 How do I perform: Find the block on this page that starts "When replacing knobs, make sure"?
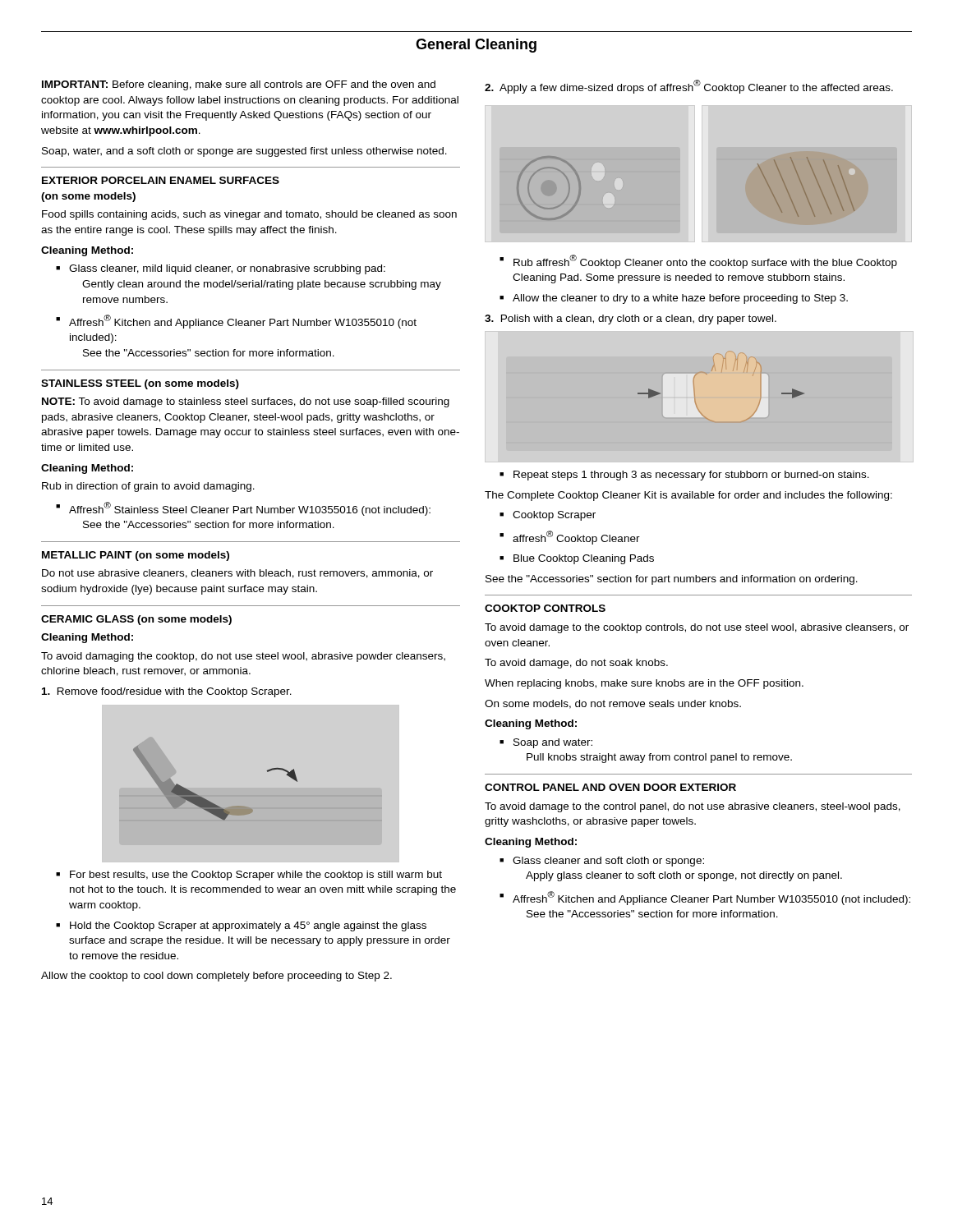[x=698, y=684]
